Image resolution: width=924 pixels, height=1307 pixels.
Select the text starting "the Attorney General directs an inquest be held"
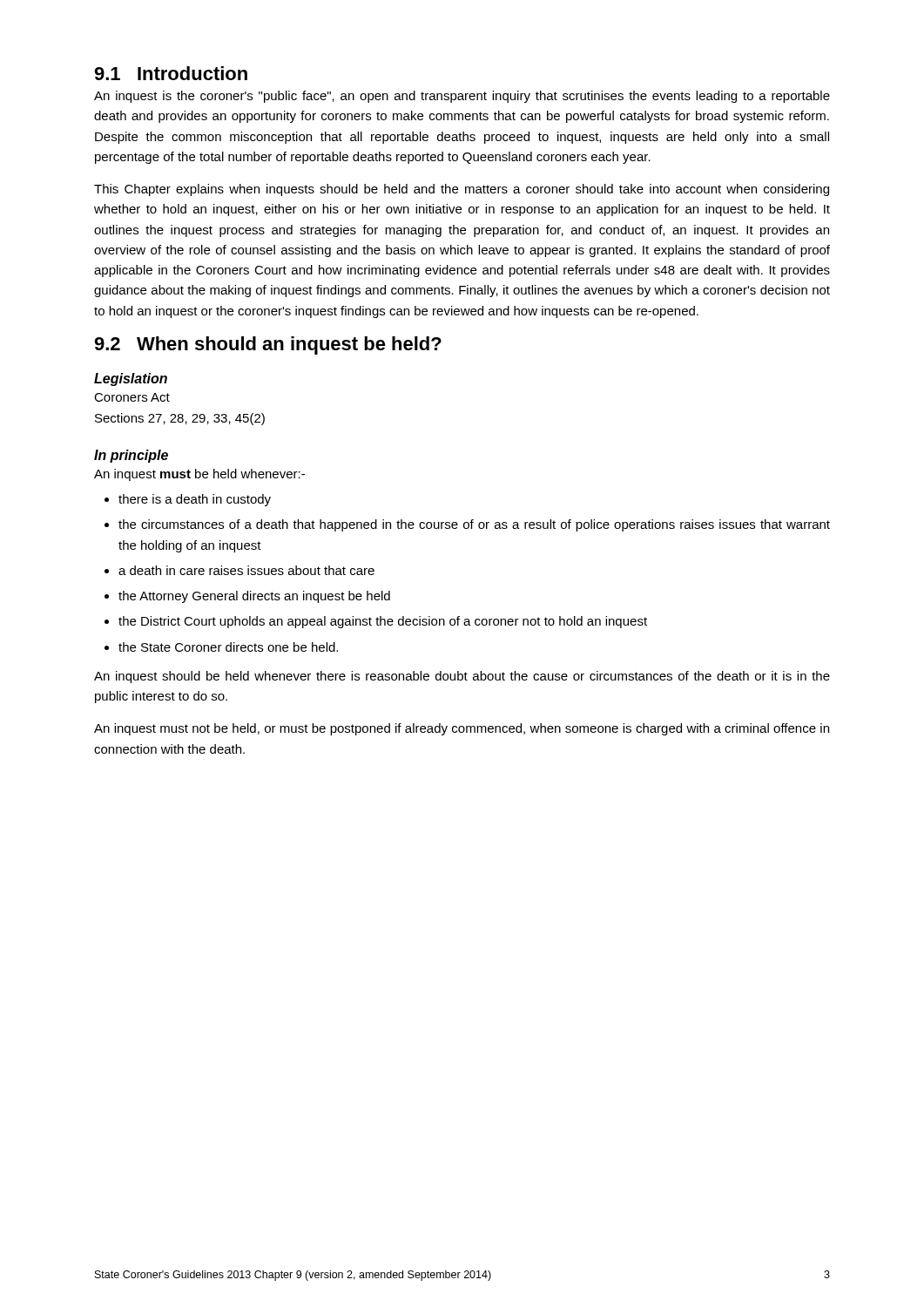click(x=255, y=596)
